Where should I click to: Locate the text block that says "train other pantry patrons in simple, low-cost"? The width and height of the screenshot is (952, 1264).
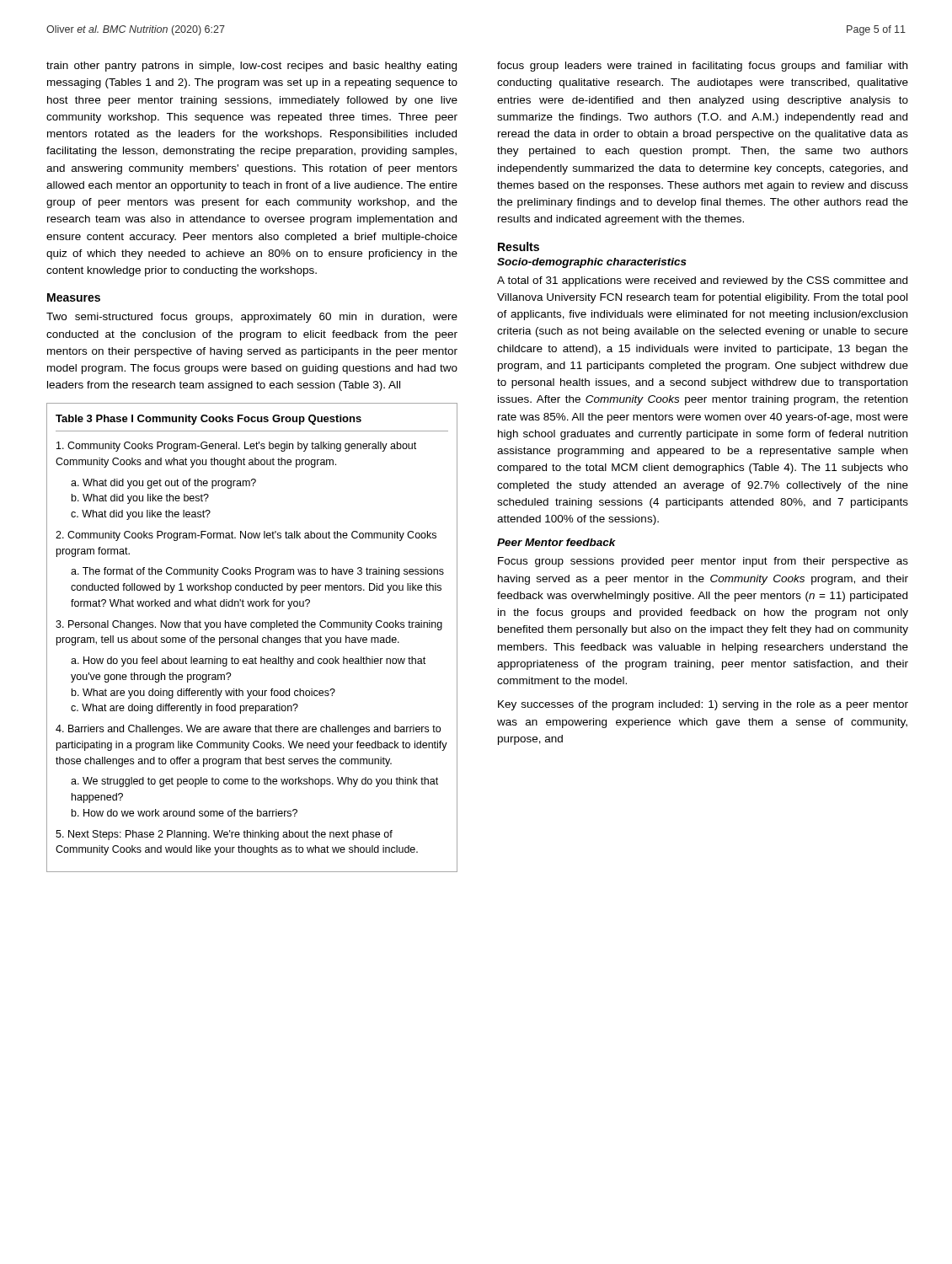(252, 168)
